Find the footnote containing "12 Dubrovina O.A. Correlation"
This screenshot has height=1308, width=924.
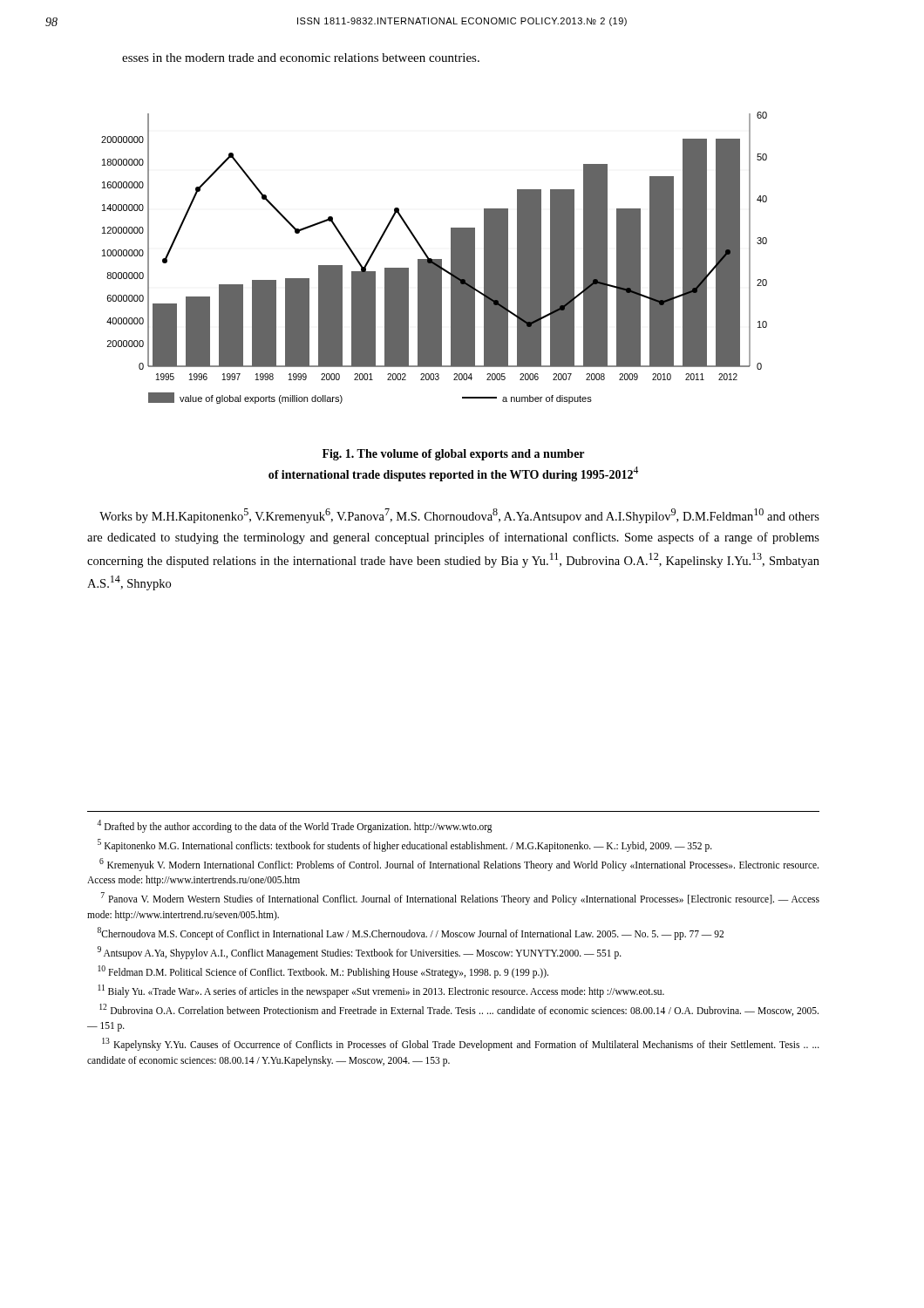pyautogui.click(x=453, y=1016)
